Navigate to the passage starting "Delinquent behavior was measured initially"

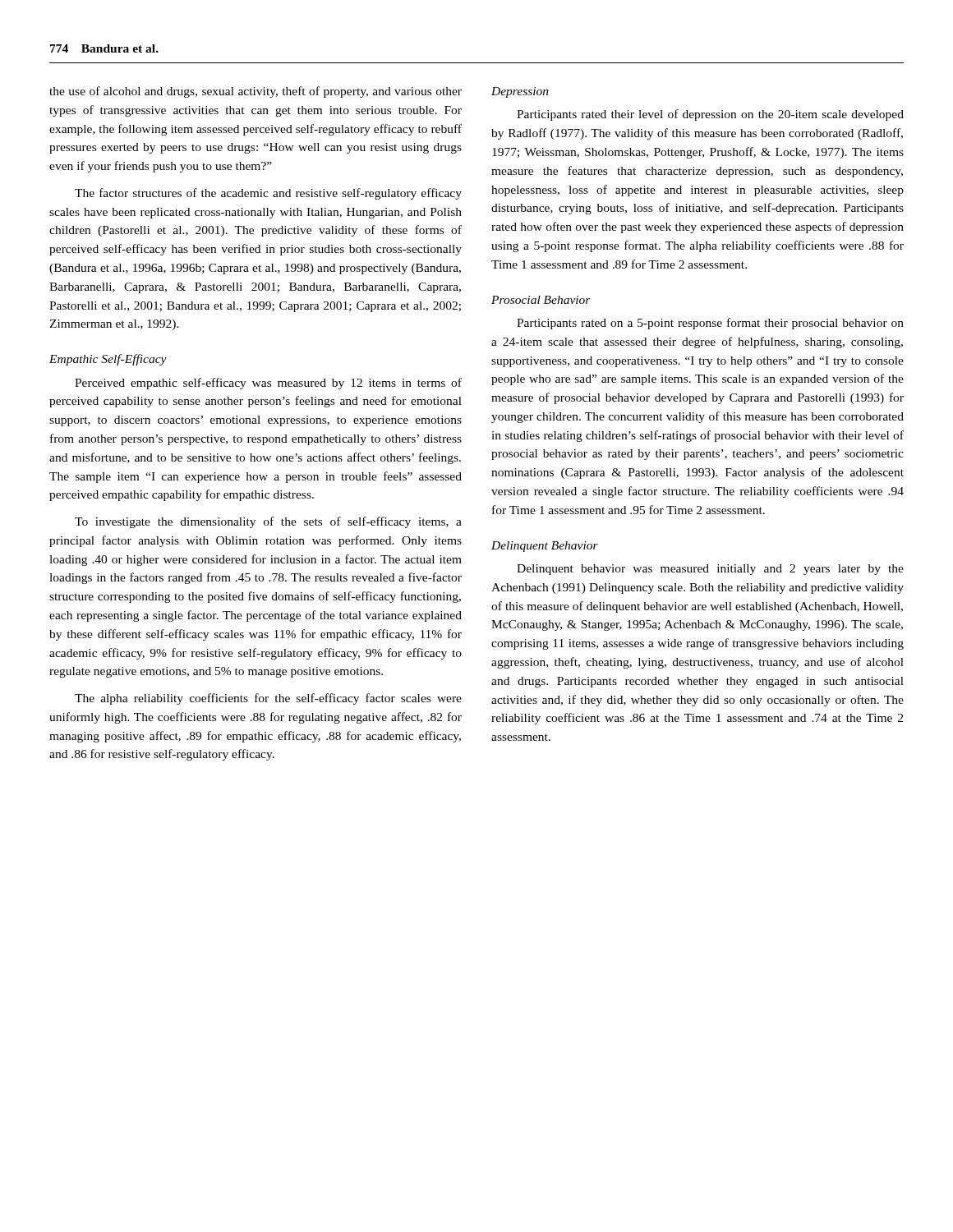coord(698,652)
